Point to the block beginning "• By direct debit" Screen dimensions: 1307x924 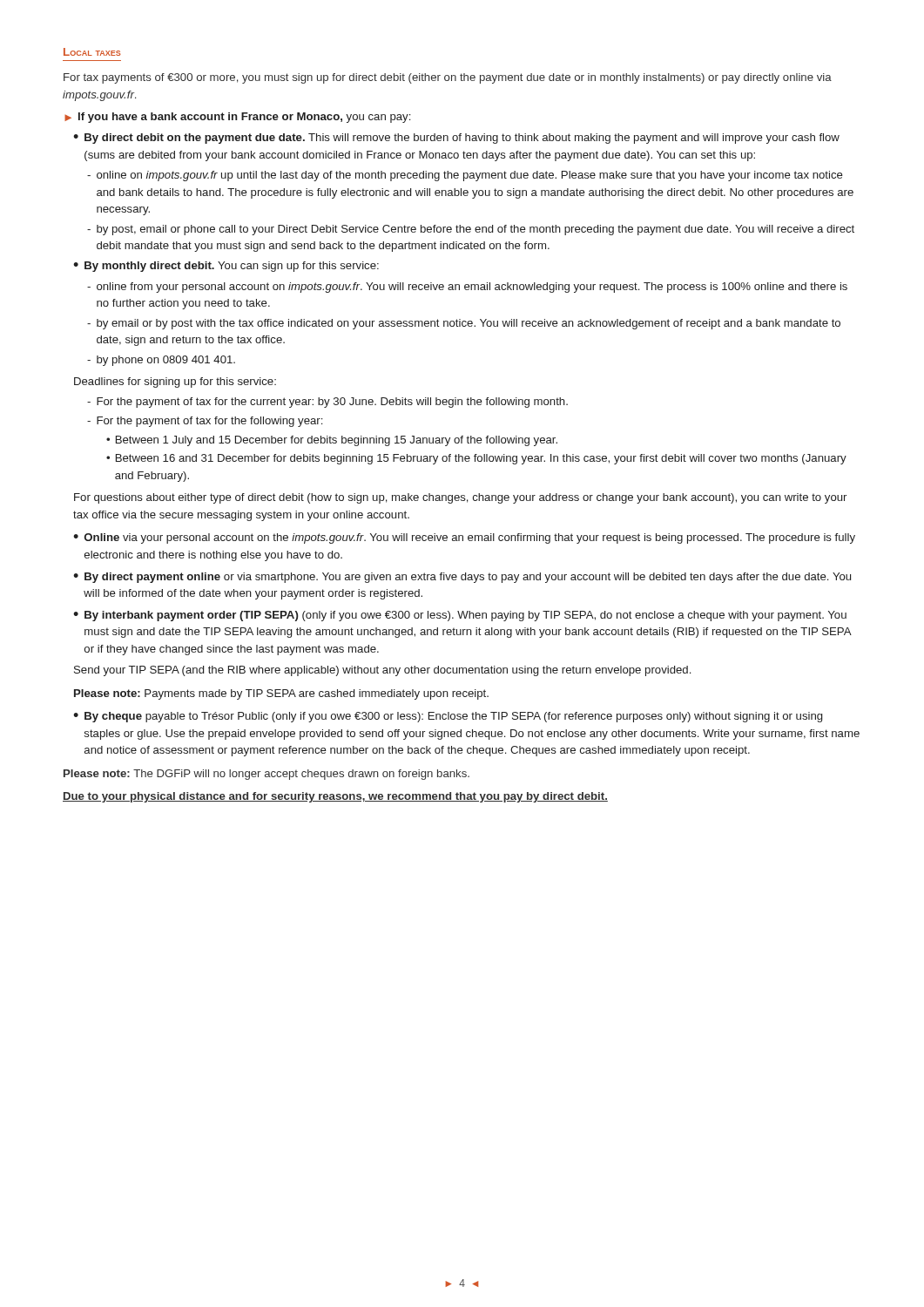(467, 146)
